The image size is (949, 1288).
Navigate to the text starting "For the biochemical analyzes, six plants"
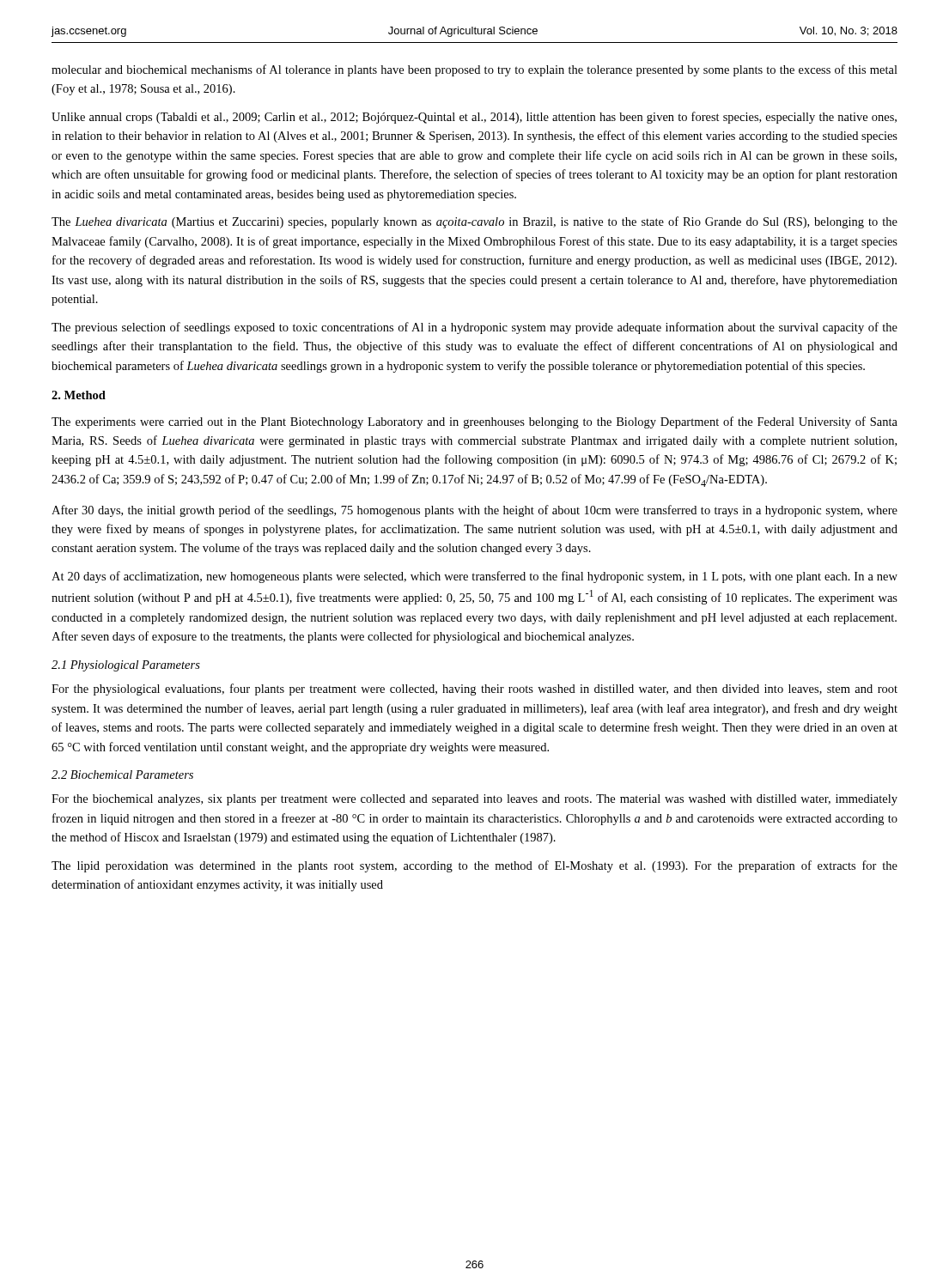[x=474, y=818]
